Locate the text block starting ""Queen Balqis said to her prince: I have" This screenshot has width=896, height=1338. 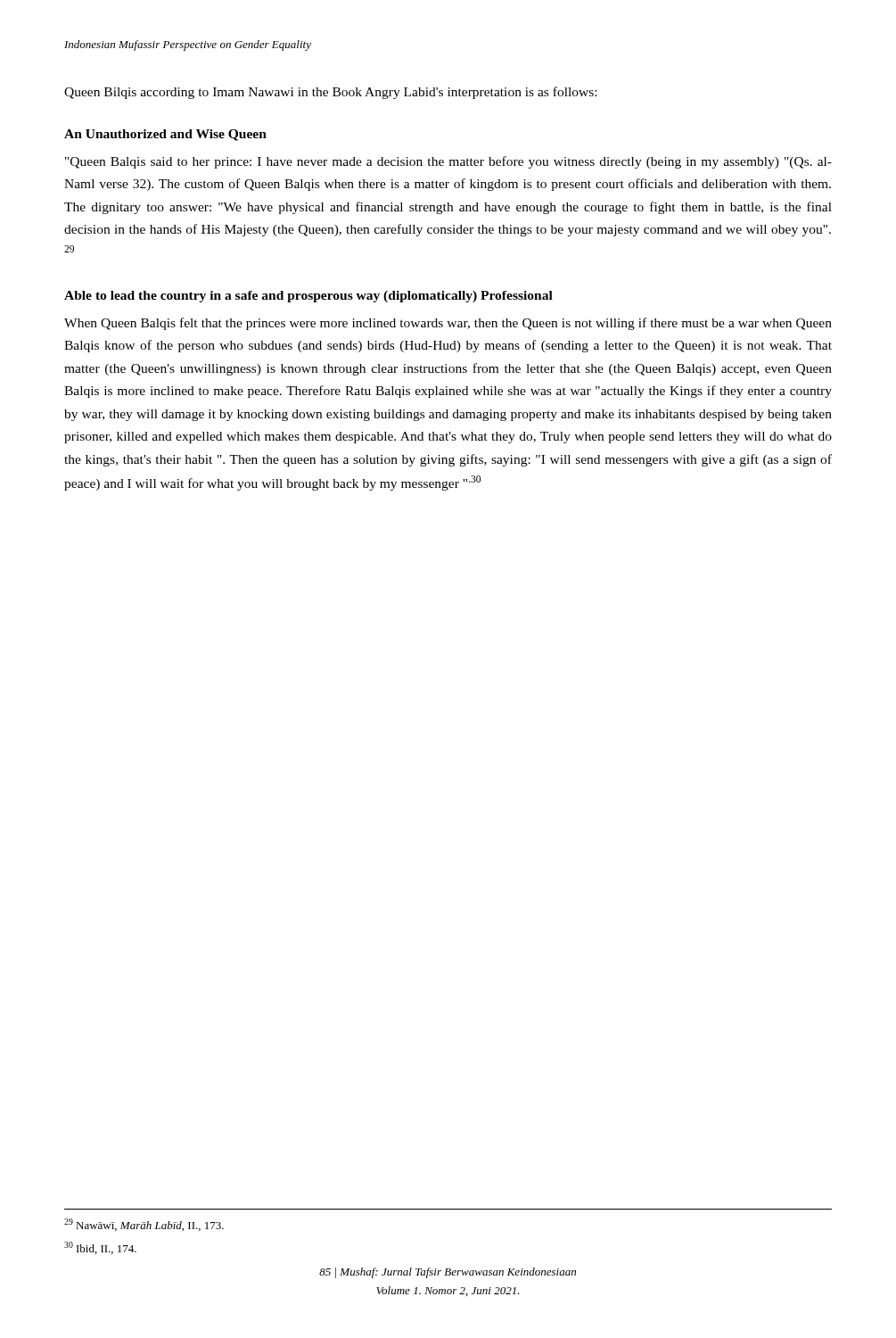click(448, 204)
